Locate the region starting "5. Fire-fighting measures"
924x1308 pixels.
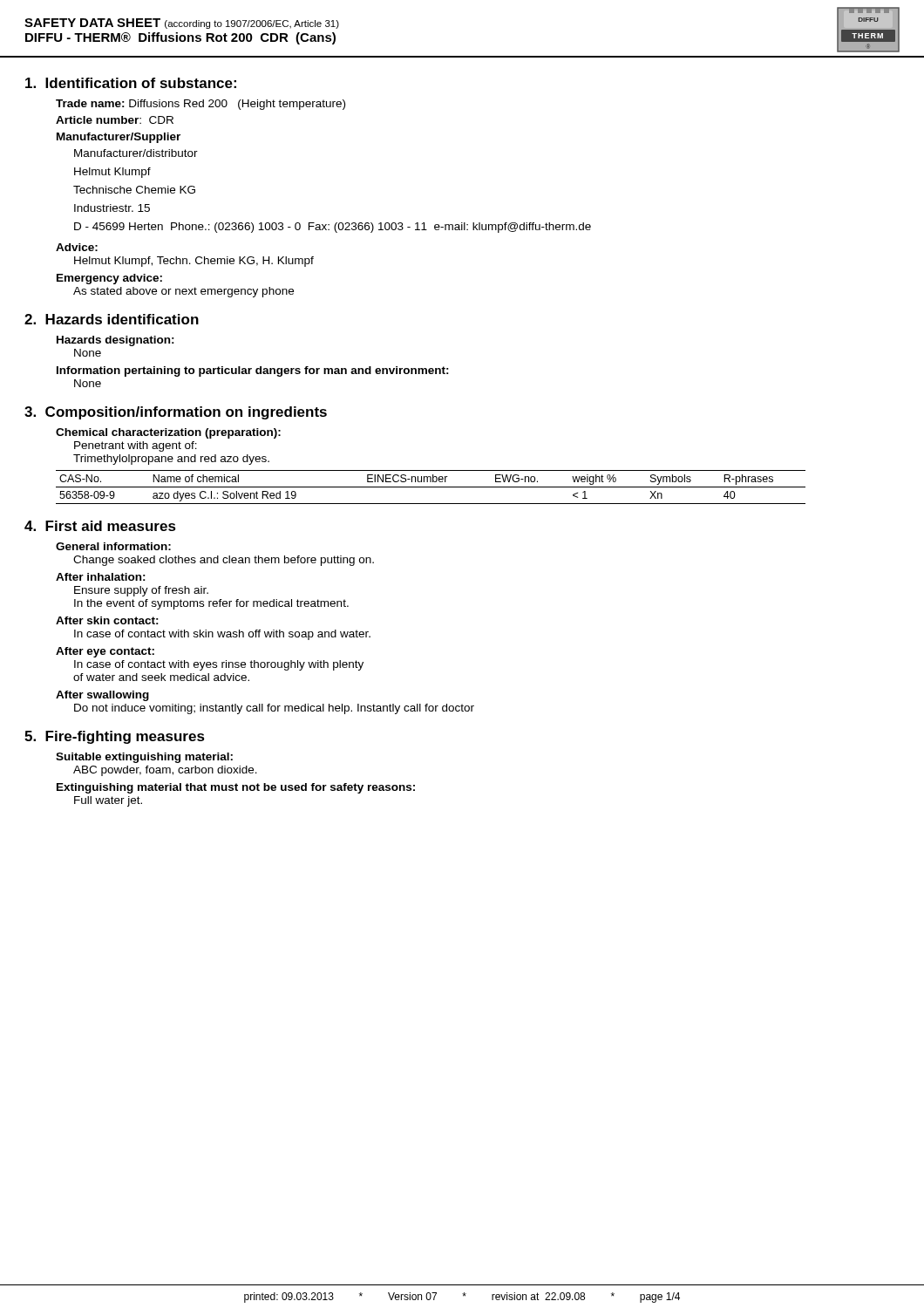pyautogui.click(x=115, y=736)
